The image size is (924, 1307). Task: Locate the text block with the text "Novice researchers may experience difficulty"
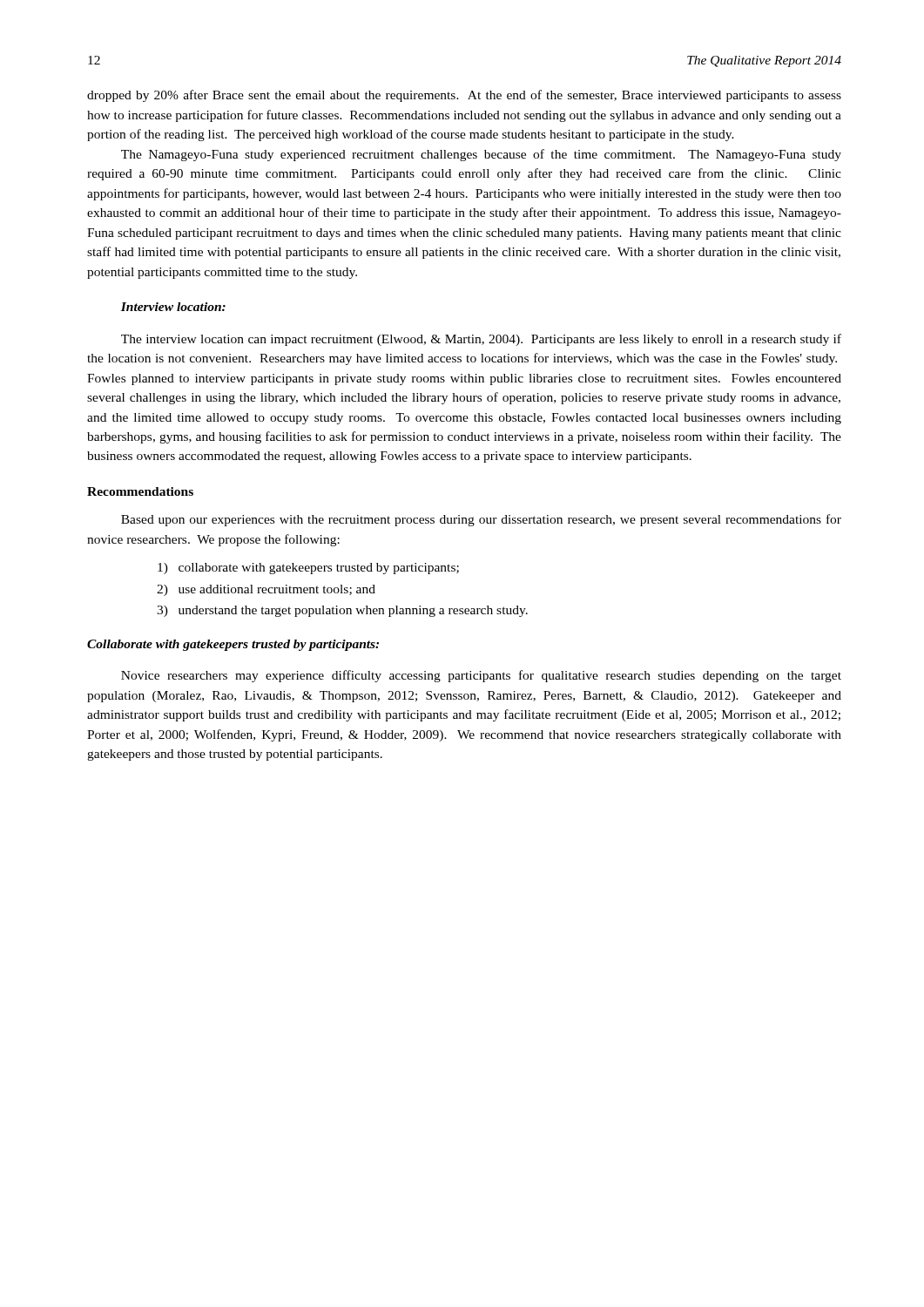click(464, 715)
